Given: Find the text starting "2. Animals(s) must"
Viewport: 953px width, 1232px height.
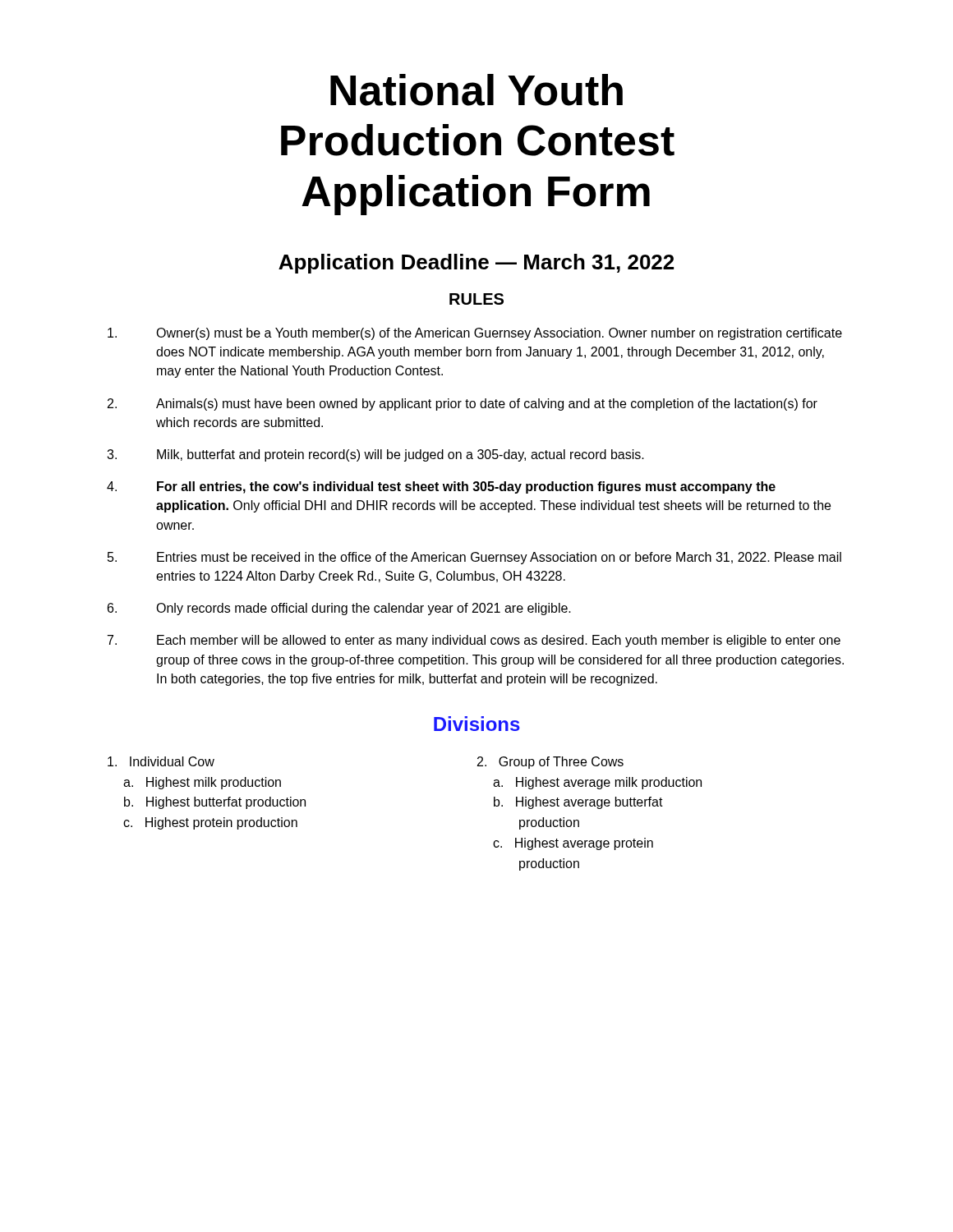Looking at the screenshot, I should (x=476, y=413).
